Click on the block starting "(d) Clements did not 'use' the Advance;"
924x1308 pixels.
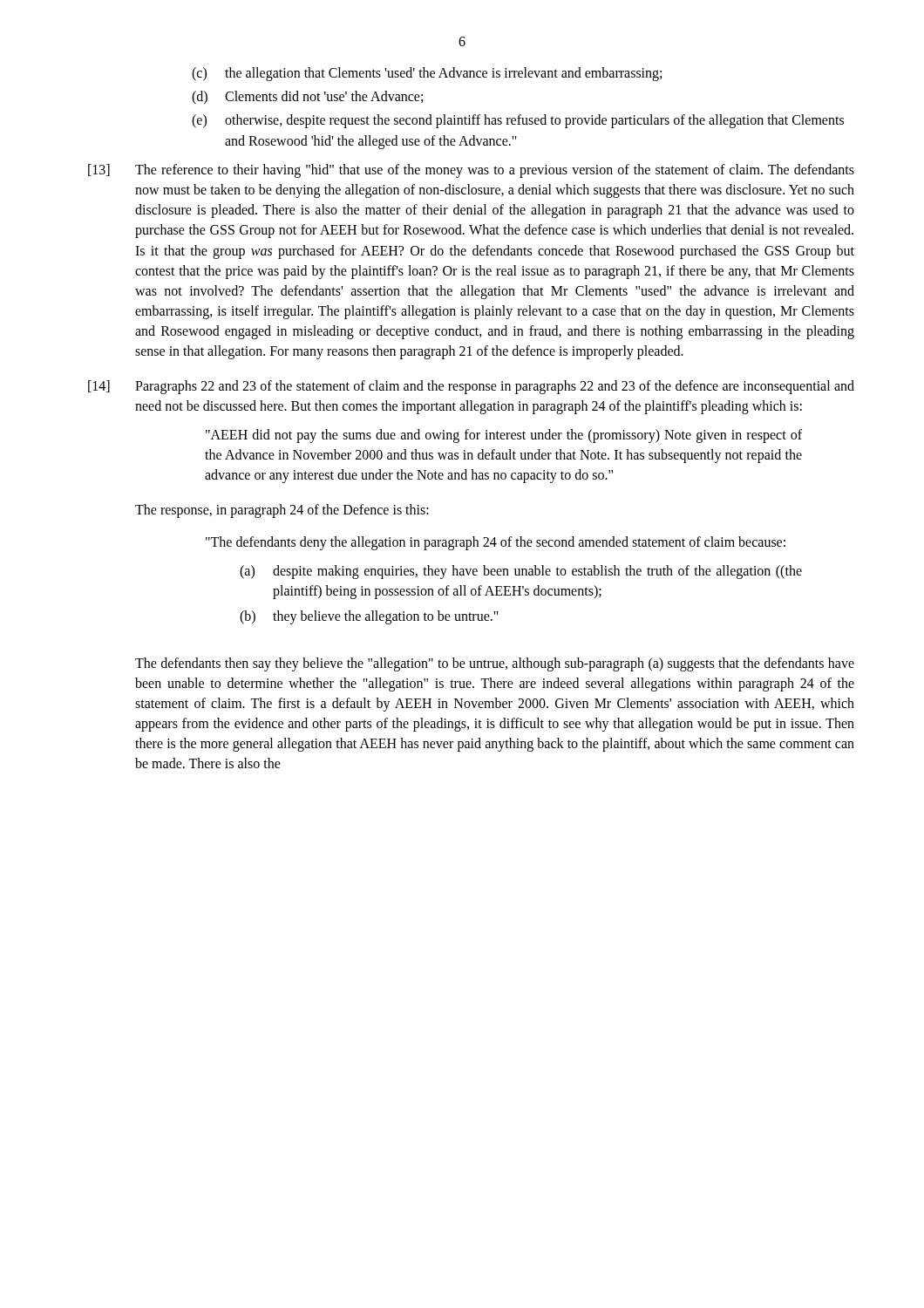coord(307,98)
